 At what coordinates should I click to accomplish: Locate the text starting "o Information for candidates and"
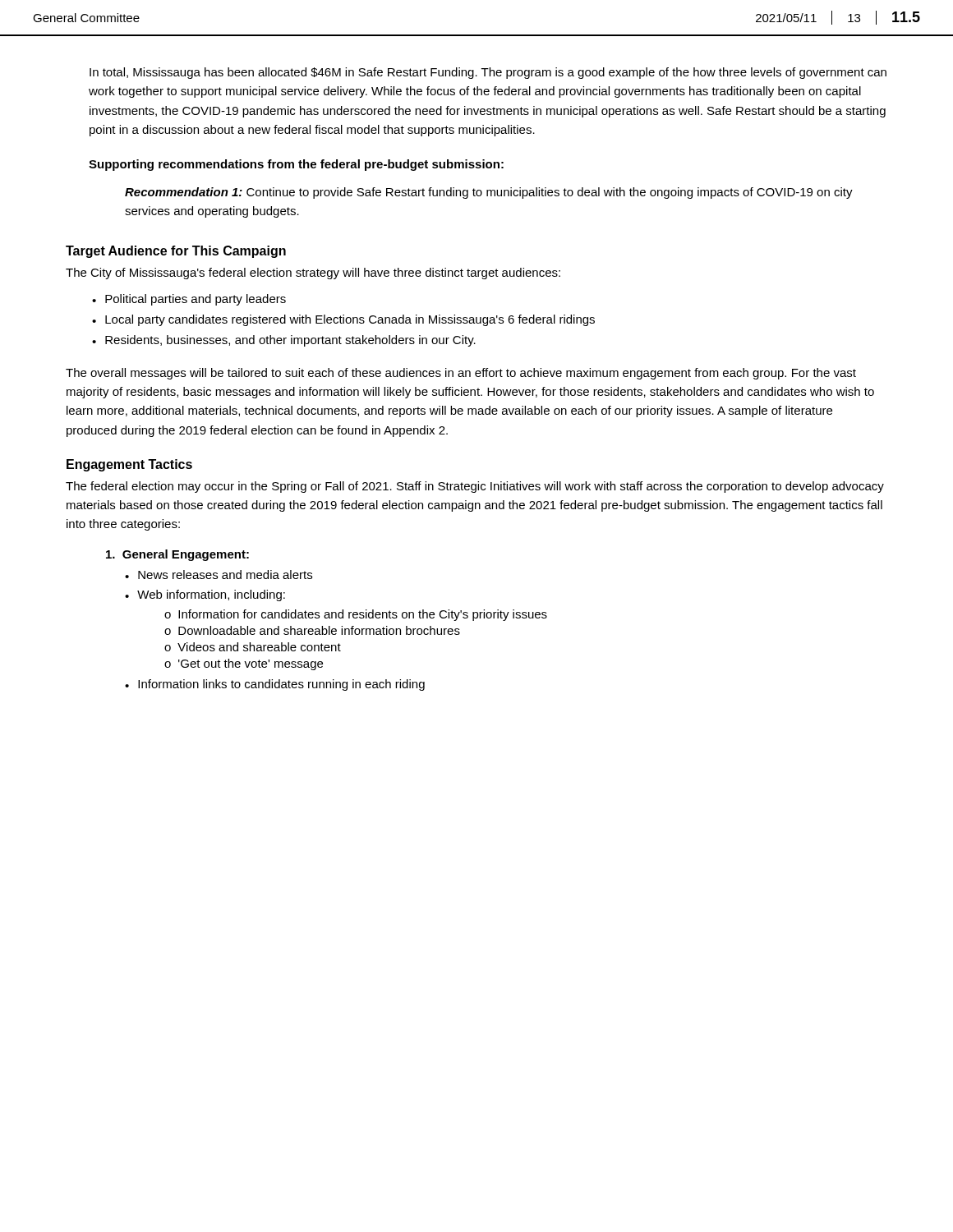pos(356,614)
